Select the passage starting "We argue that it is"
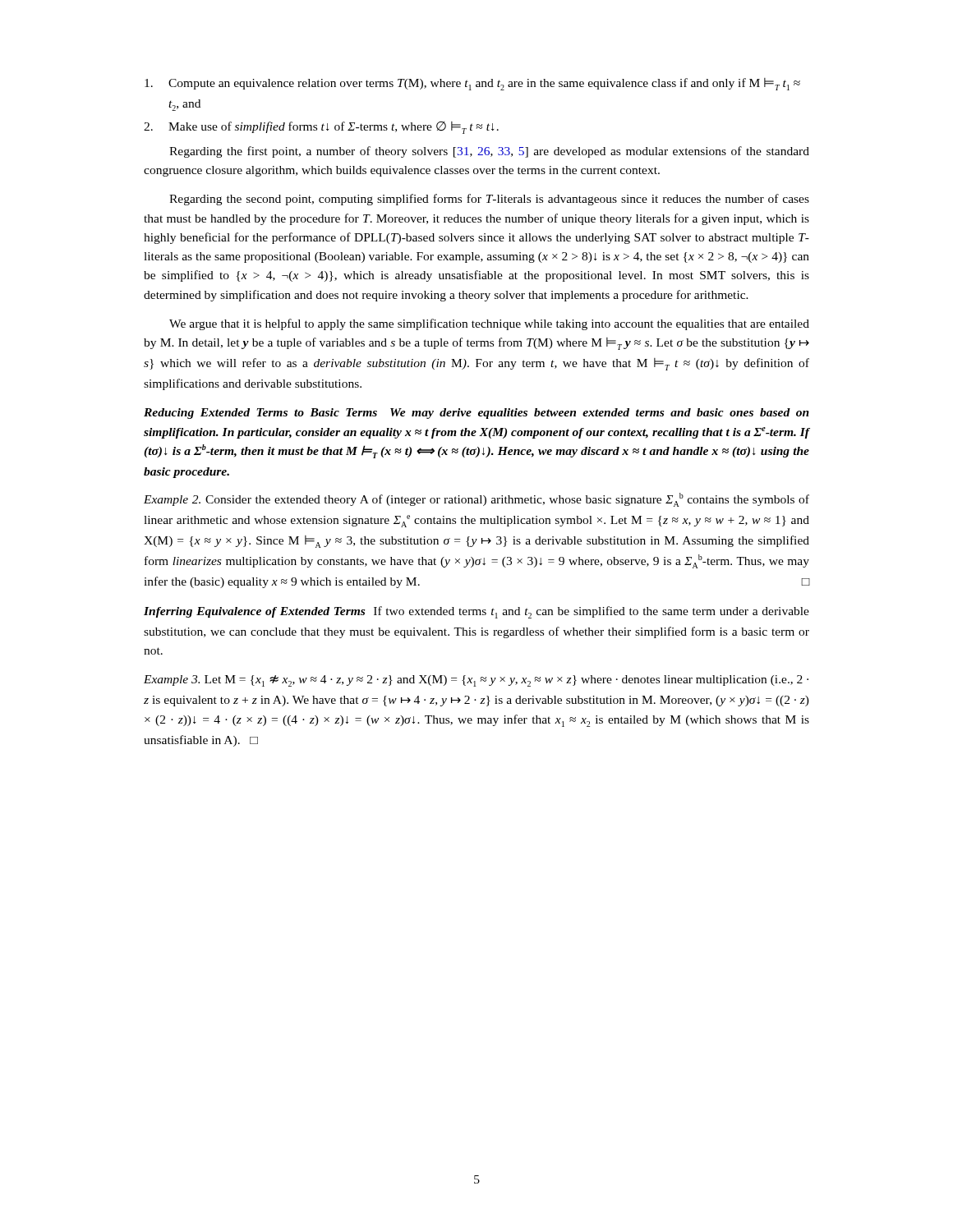This screenshot has height=1232, width=953. [x=476, y=353]
